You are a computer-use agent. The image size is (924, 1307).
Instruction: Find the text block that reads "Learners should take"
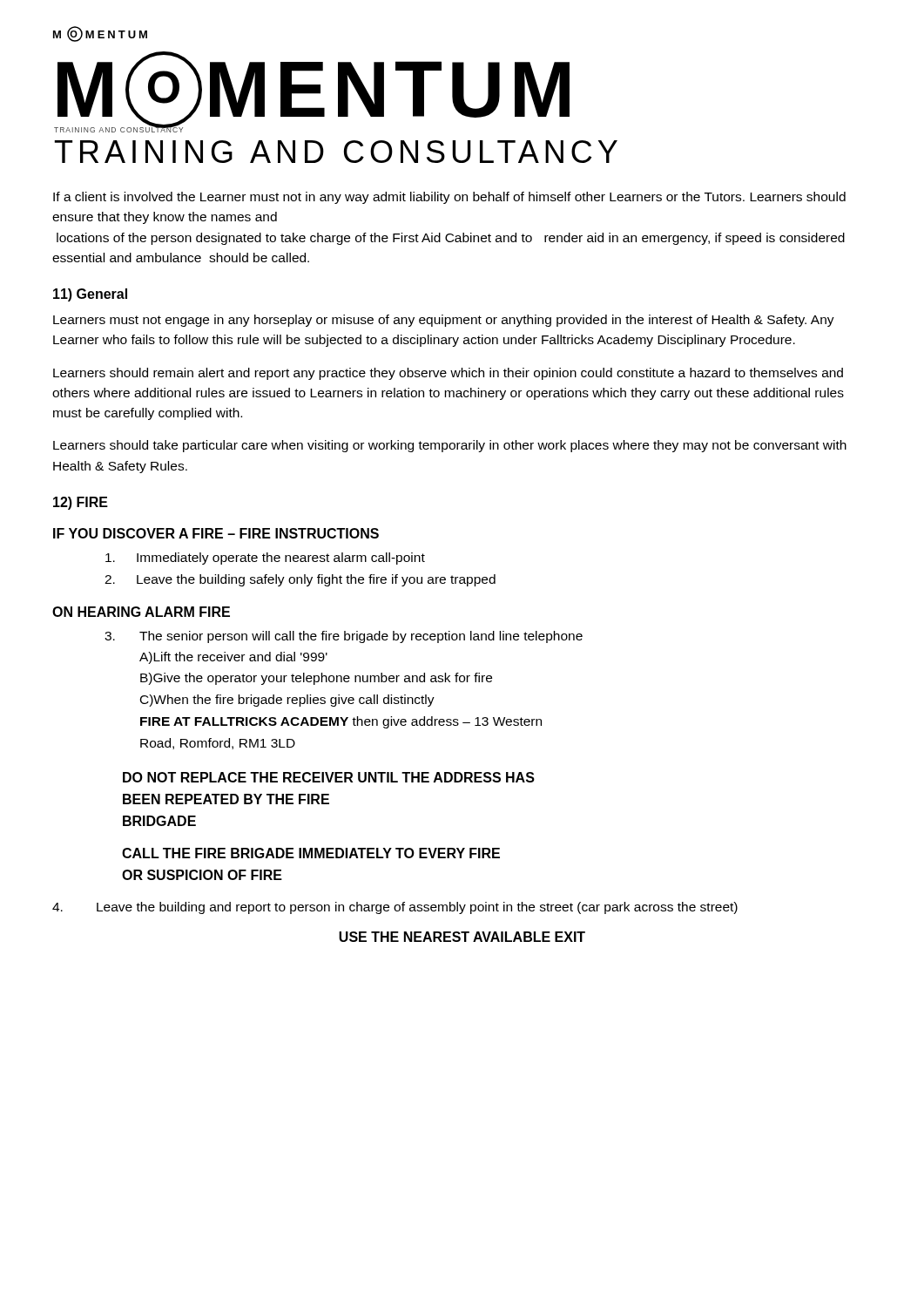pos(450,455)
